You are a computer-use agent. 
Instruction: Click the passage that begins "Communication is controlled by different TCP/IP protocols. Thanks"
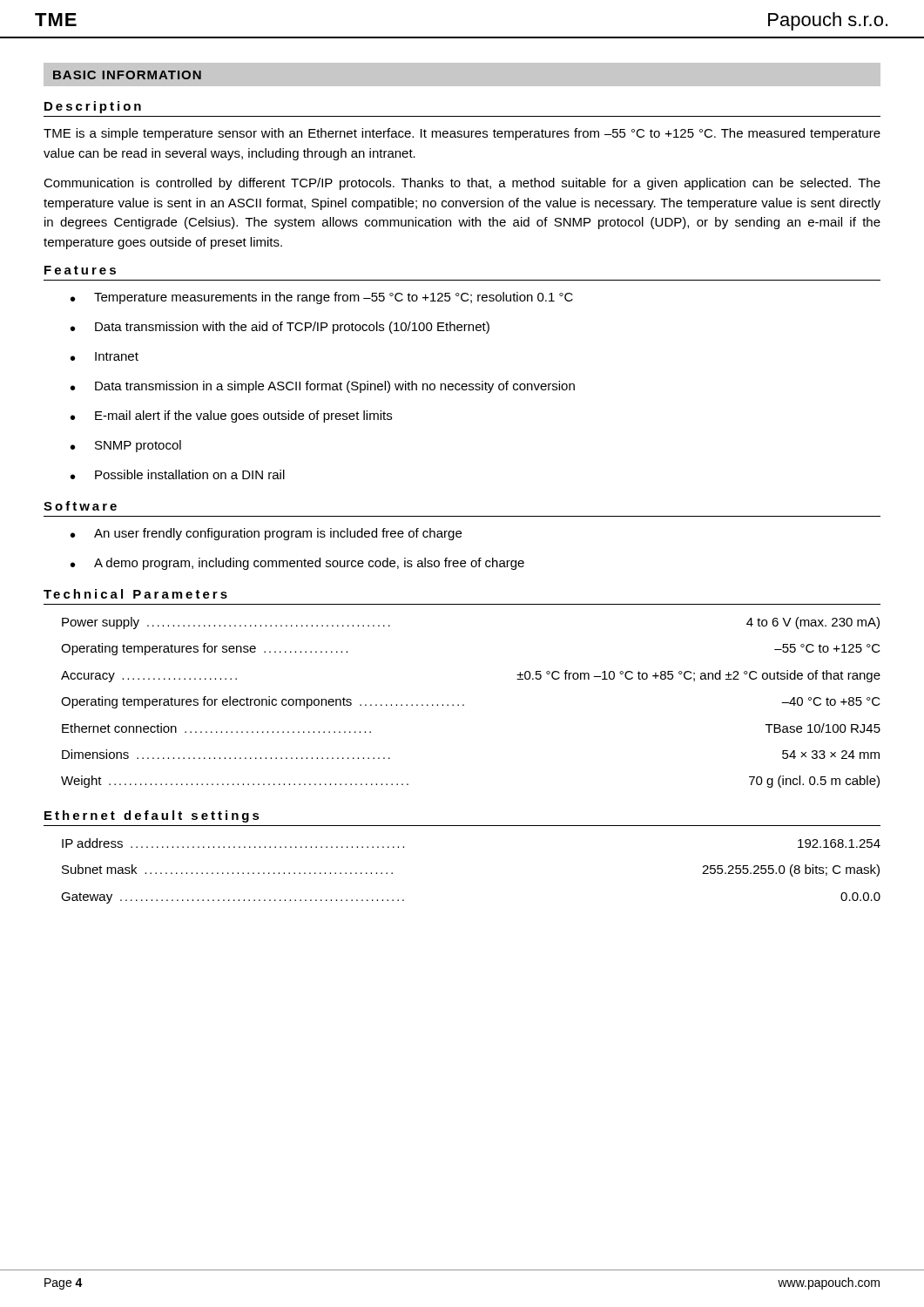462,212
